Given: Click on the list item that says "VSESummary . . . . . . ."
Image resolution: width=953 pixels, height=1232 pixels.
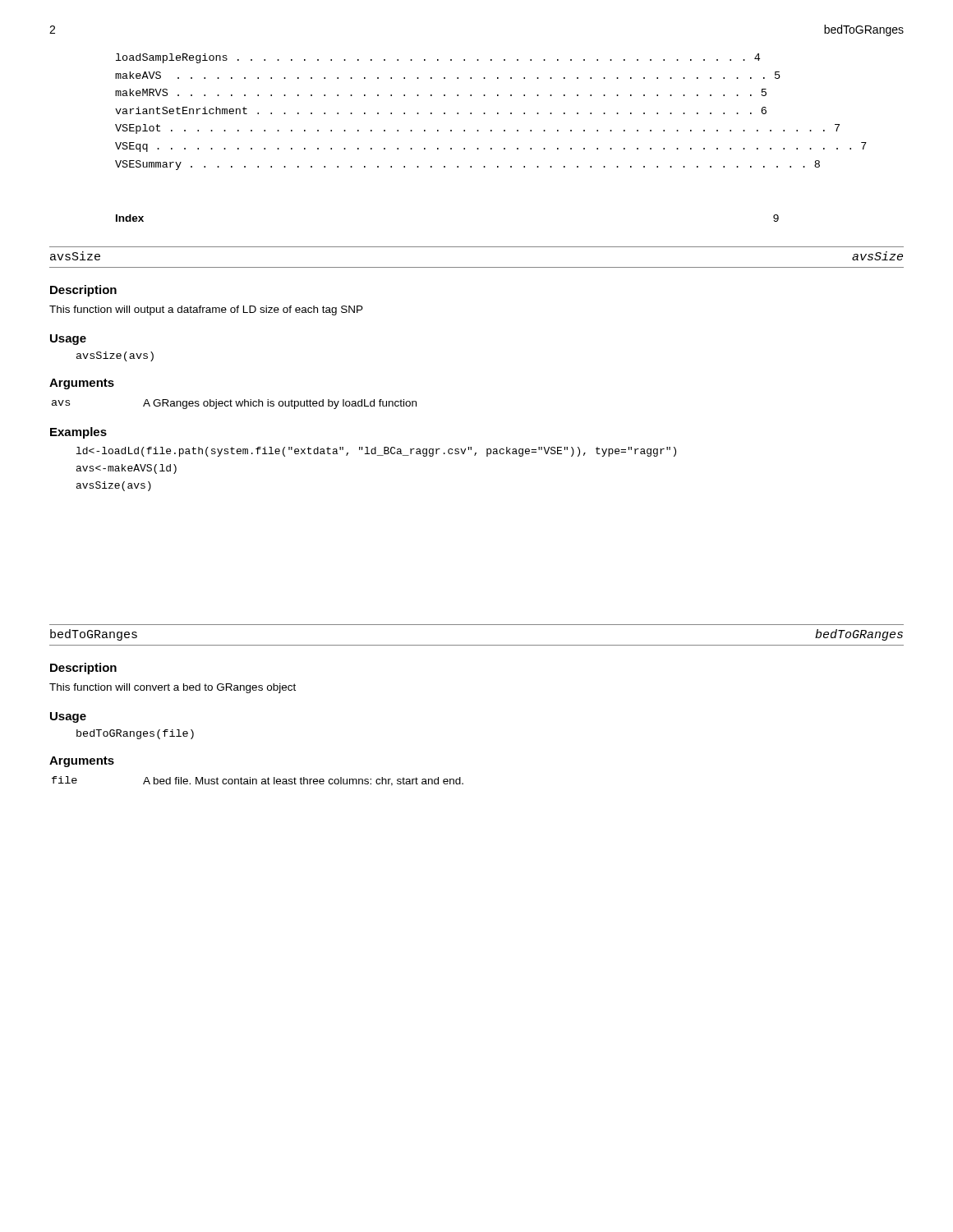Looking at the screenshot, I should click(468, 164).
